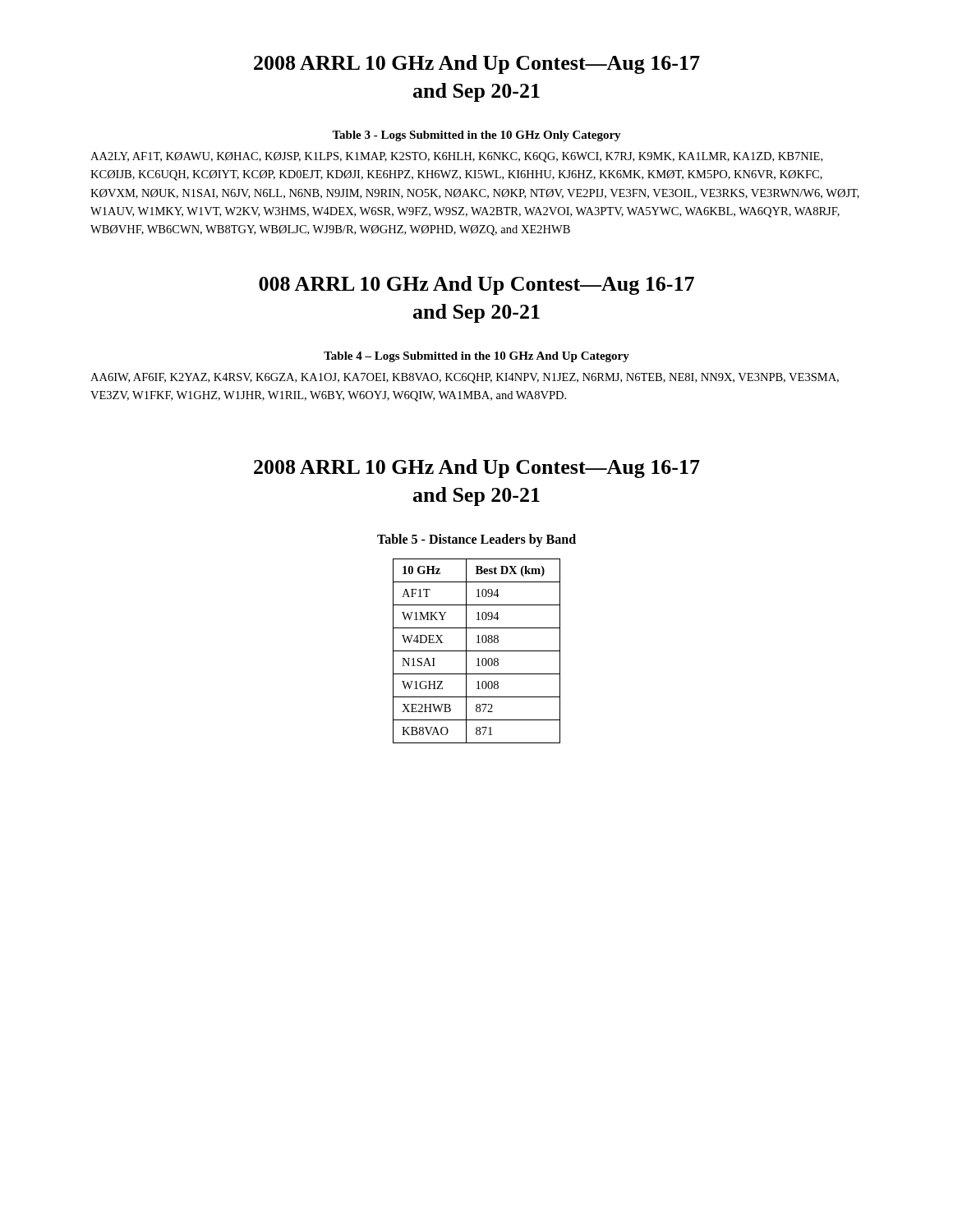Locate the caption with the text "Table 5 -"
This screenshot has height=1232, width=953.
[476, 539]
